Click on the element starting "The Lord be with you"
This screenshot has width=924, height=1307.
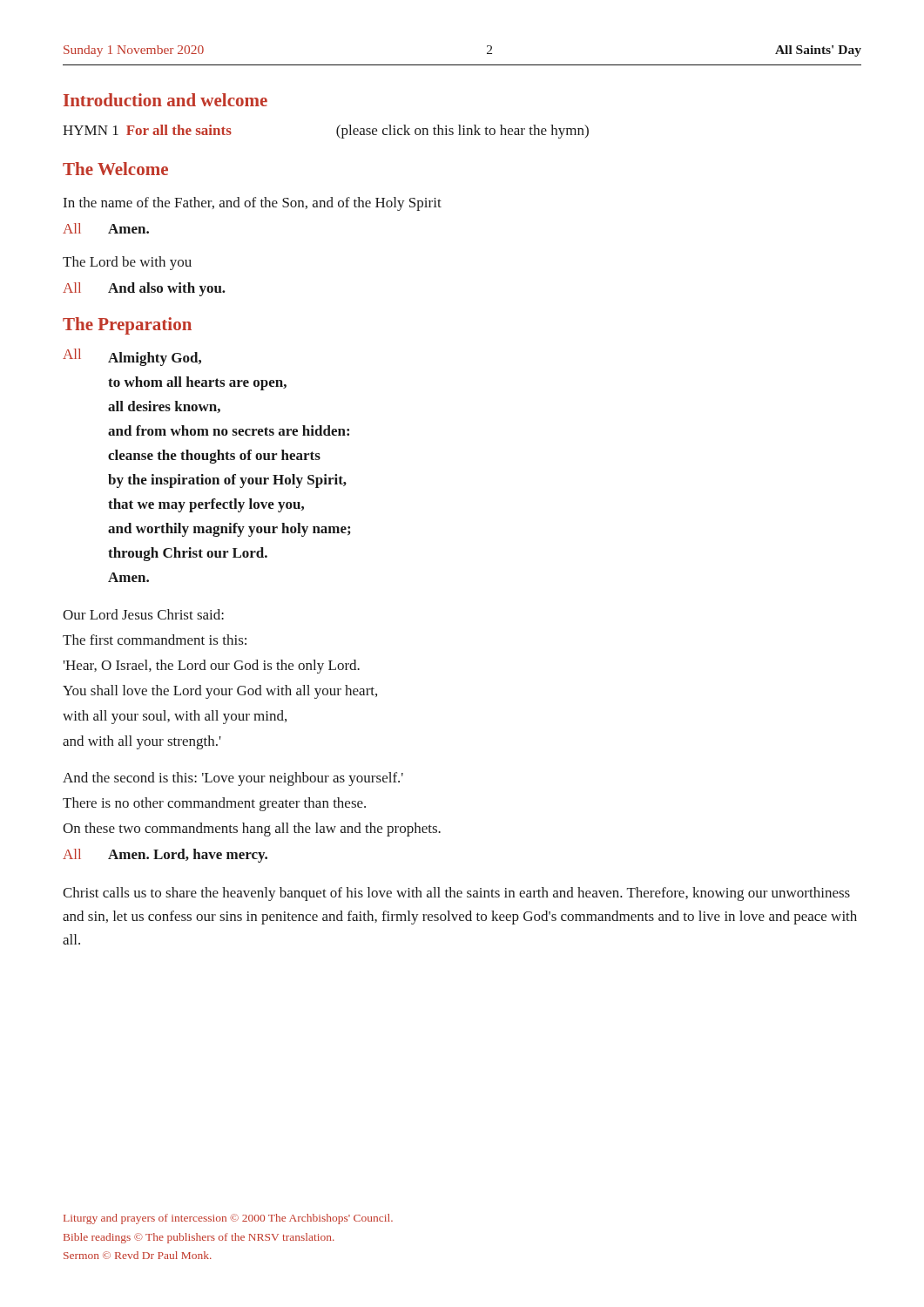[127, 261]
